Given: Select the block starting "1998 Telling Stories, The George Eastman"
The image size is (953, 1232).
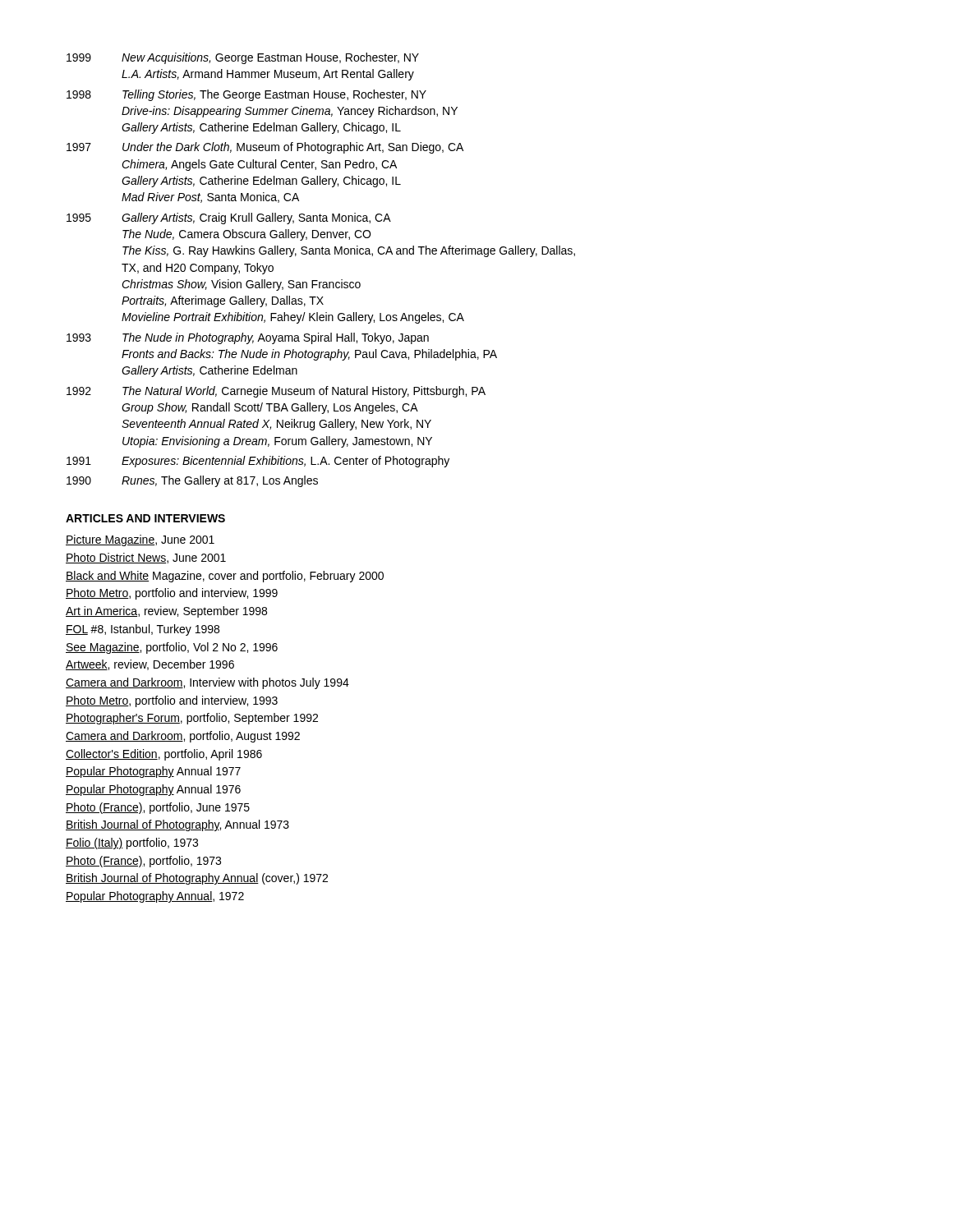Looking at the screenshot, I should (x=246, y=95).
